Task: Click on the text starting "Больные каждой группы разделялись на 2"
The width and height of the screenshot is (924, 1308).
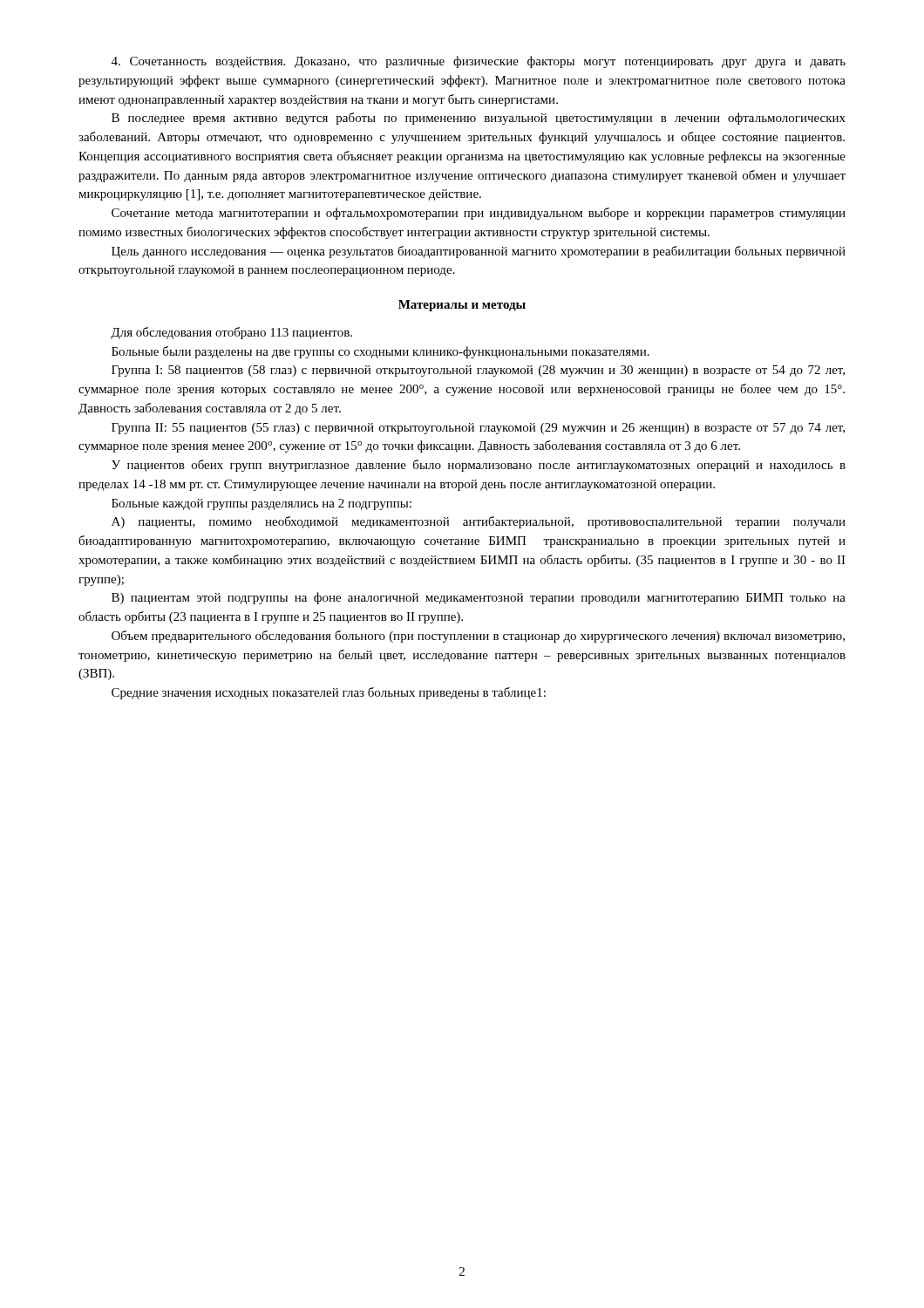Action: [262, 504]
